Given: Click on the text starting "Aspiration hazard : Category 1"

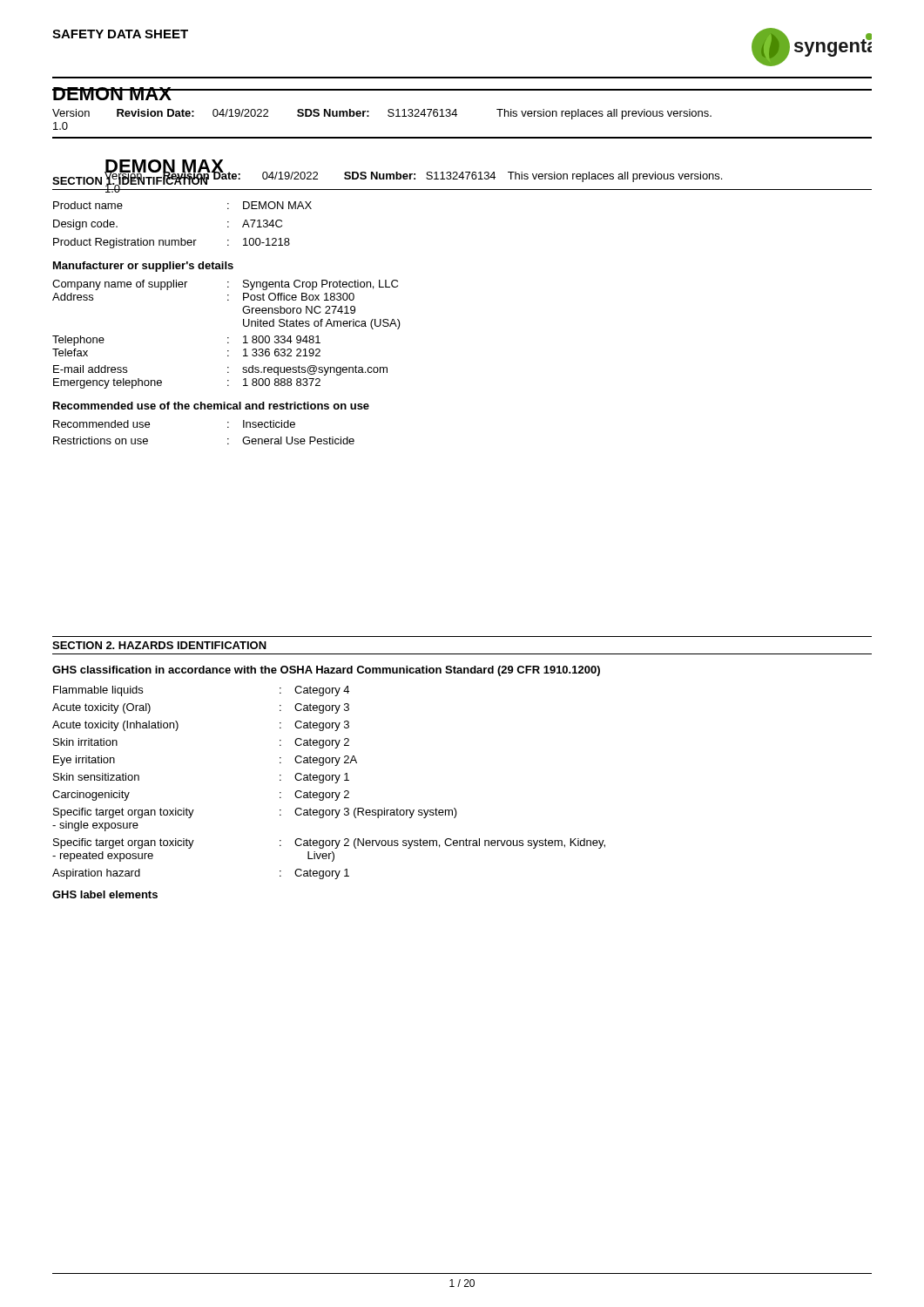Looking at the screenshot, I should pos(94,874).
